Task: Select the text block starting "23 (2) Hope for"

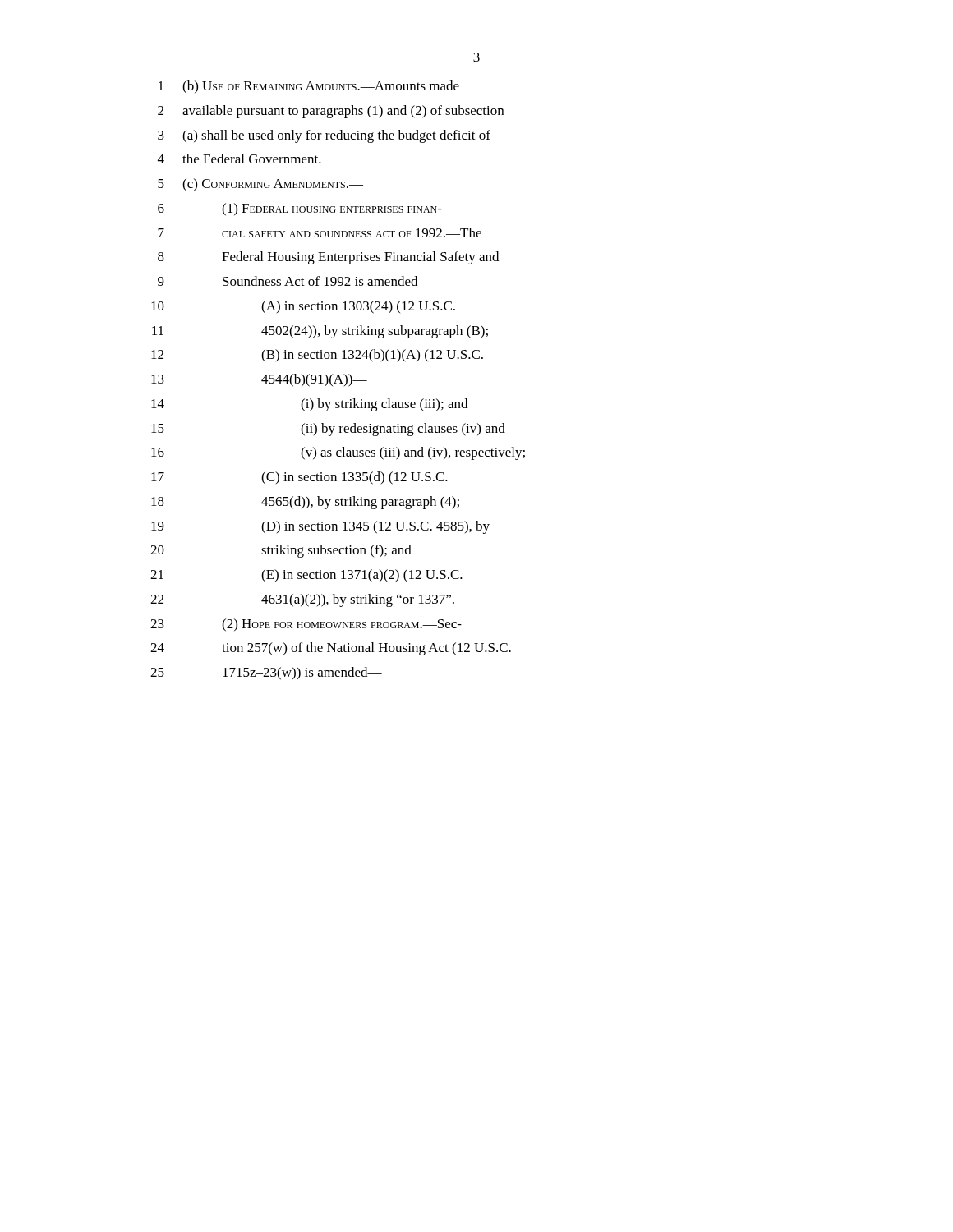Action: [485, 648]
